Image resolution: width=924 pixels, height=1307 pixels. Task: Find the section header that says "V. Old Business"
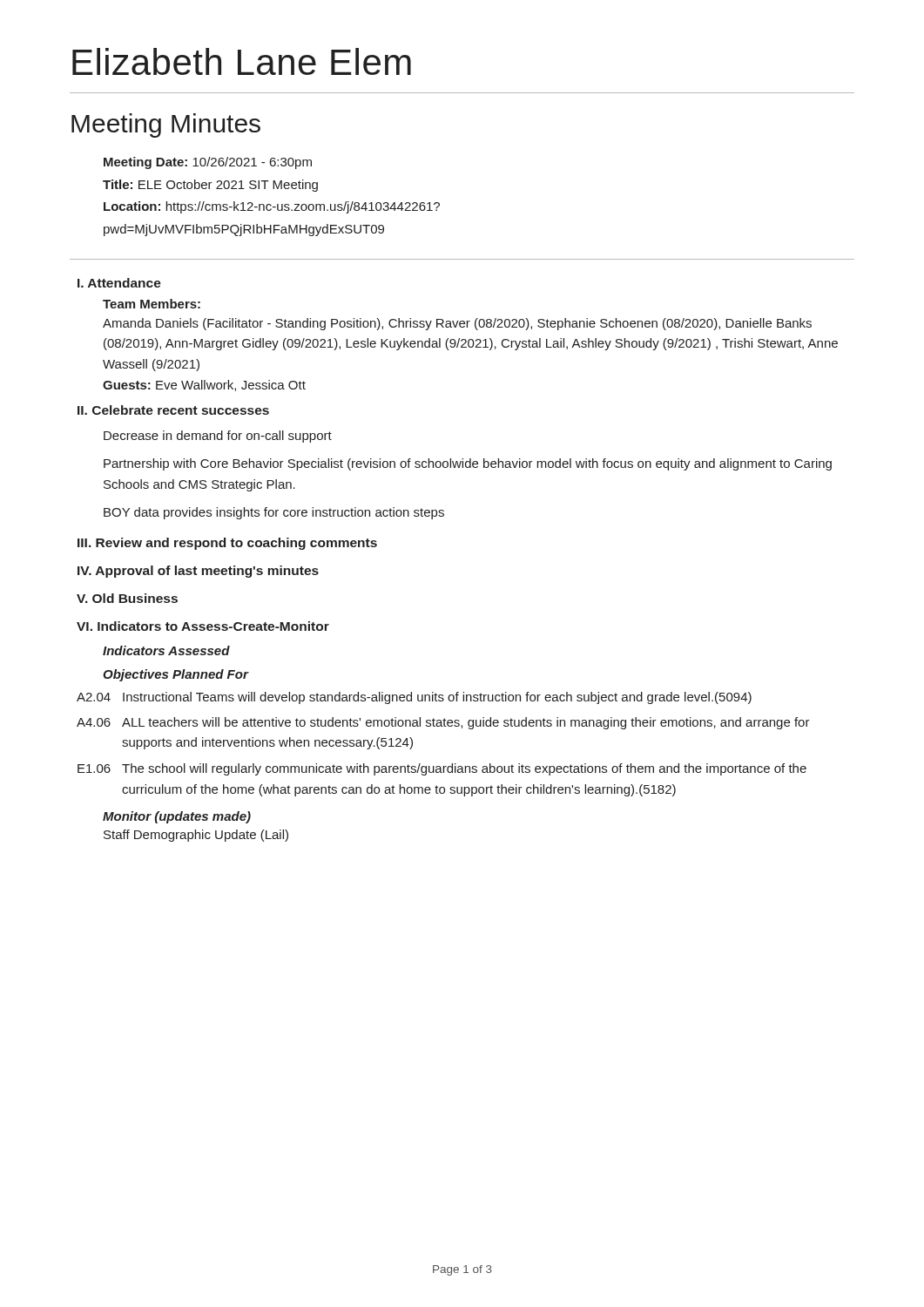coord(127,598)
